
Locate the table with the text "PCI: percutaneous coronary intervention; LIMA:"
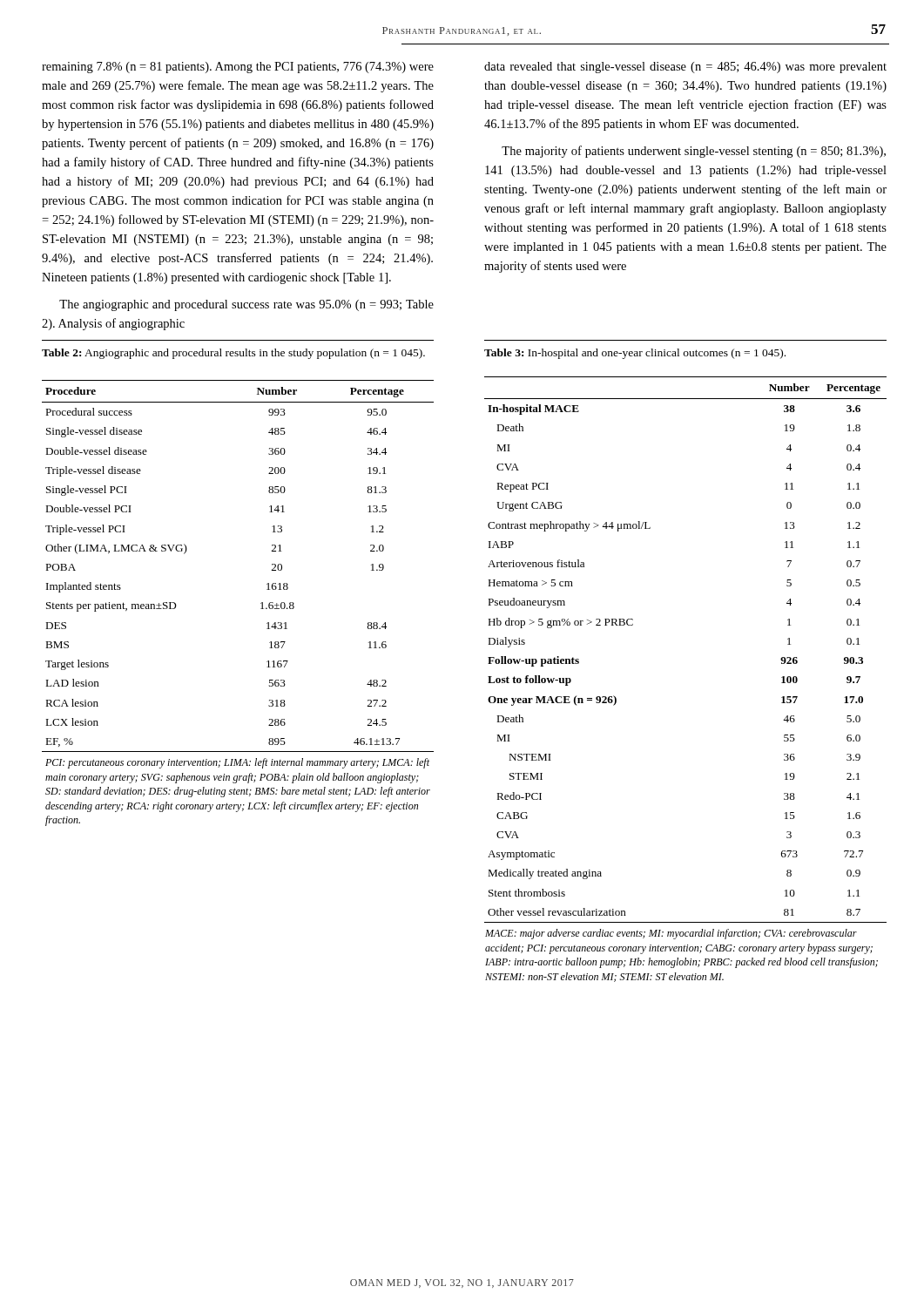[238, 604]
